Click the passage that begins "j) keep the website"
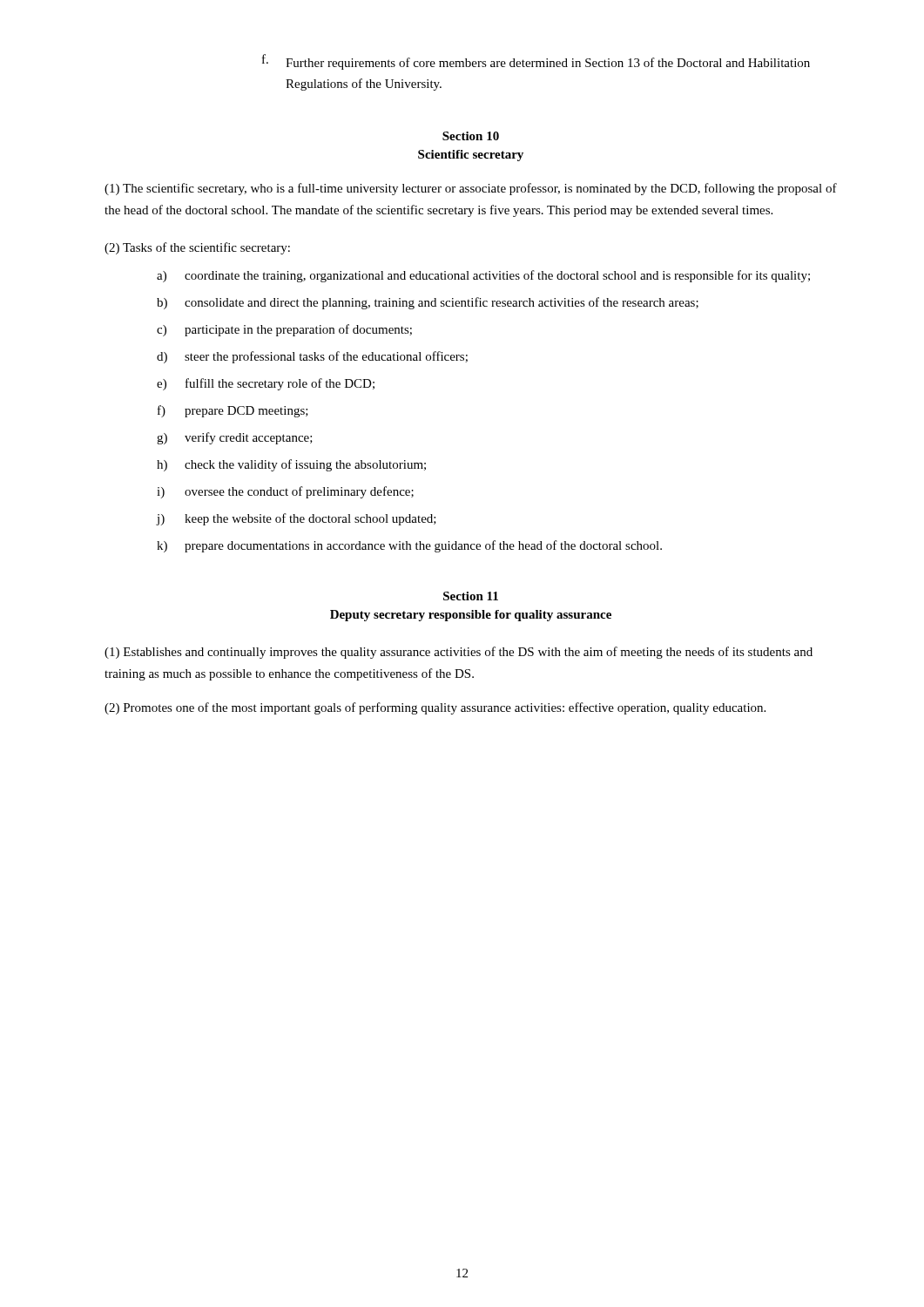 point(297,519)
